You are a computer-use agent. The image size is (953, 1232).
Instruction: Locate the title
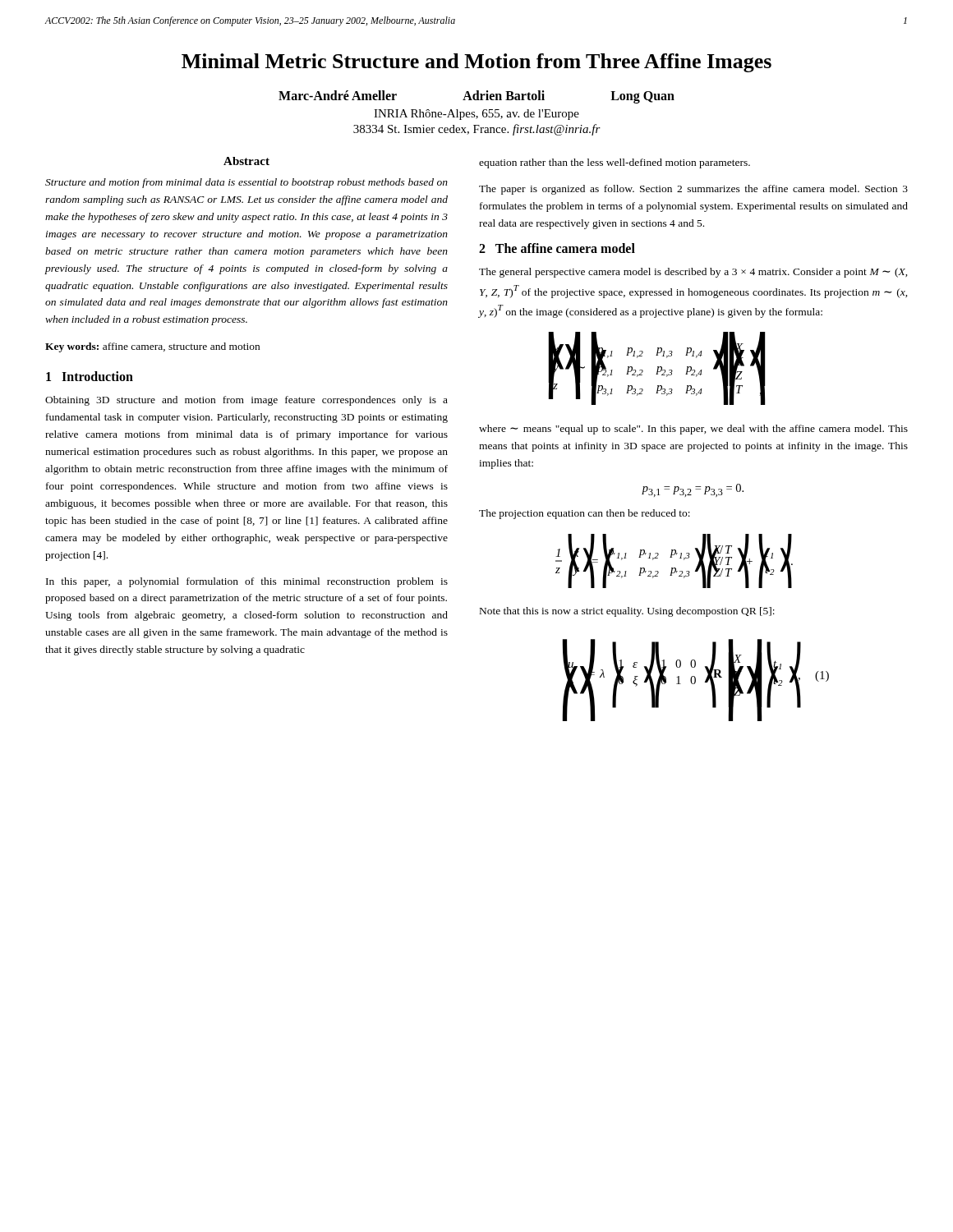(476, 93)
